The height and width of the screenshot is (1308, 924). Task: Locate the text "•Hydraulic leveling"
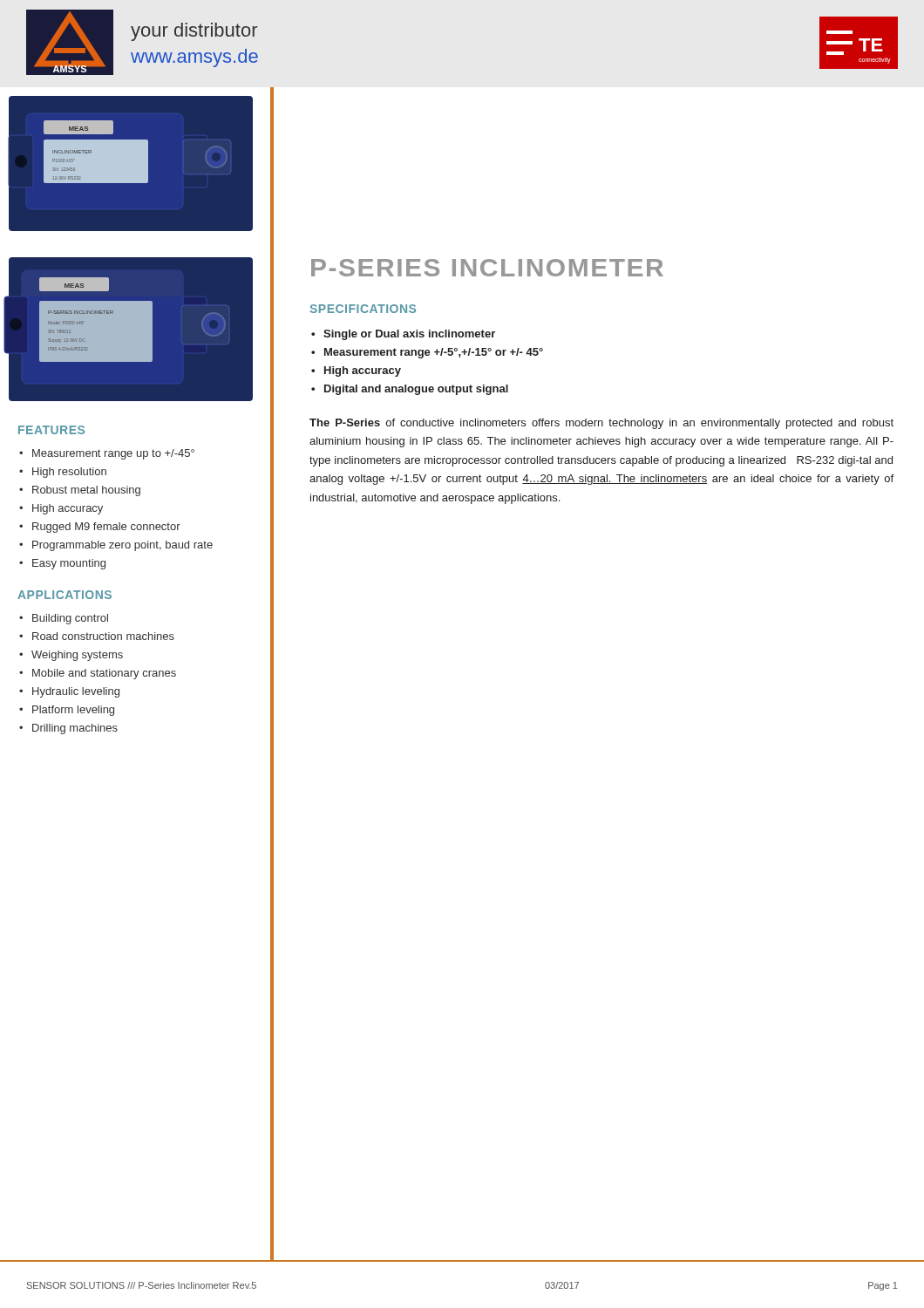coord(70,691)
